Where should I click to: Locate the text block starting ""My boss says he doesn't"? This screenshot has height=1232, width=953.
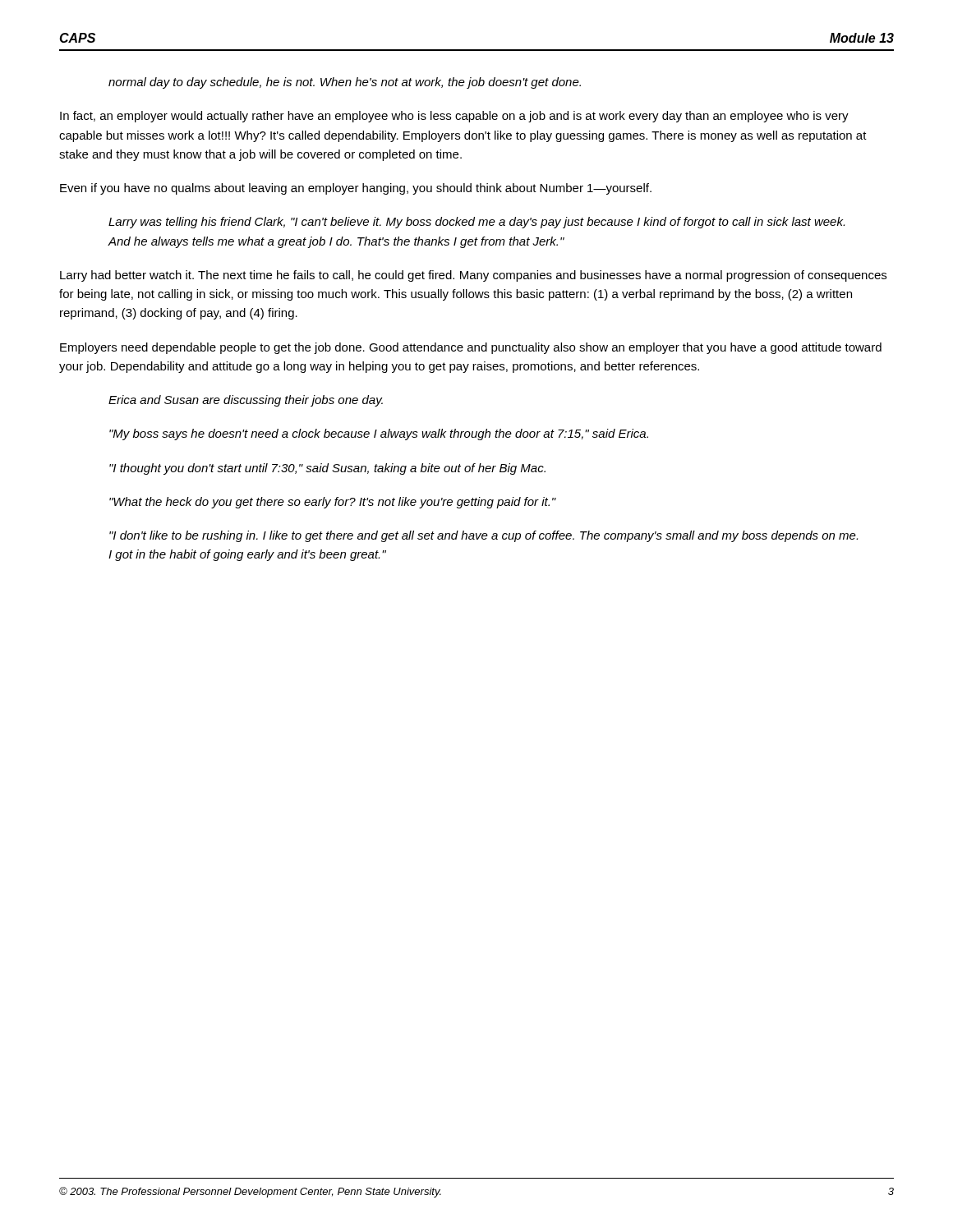pyautogui.click(x=379, y=433)
